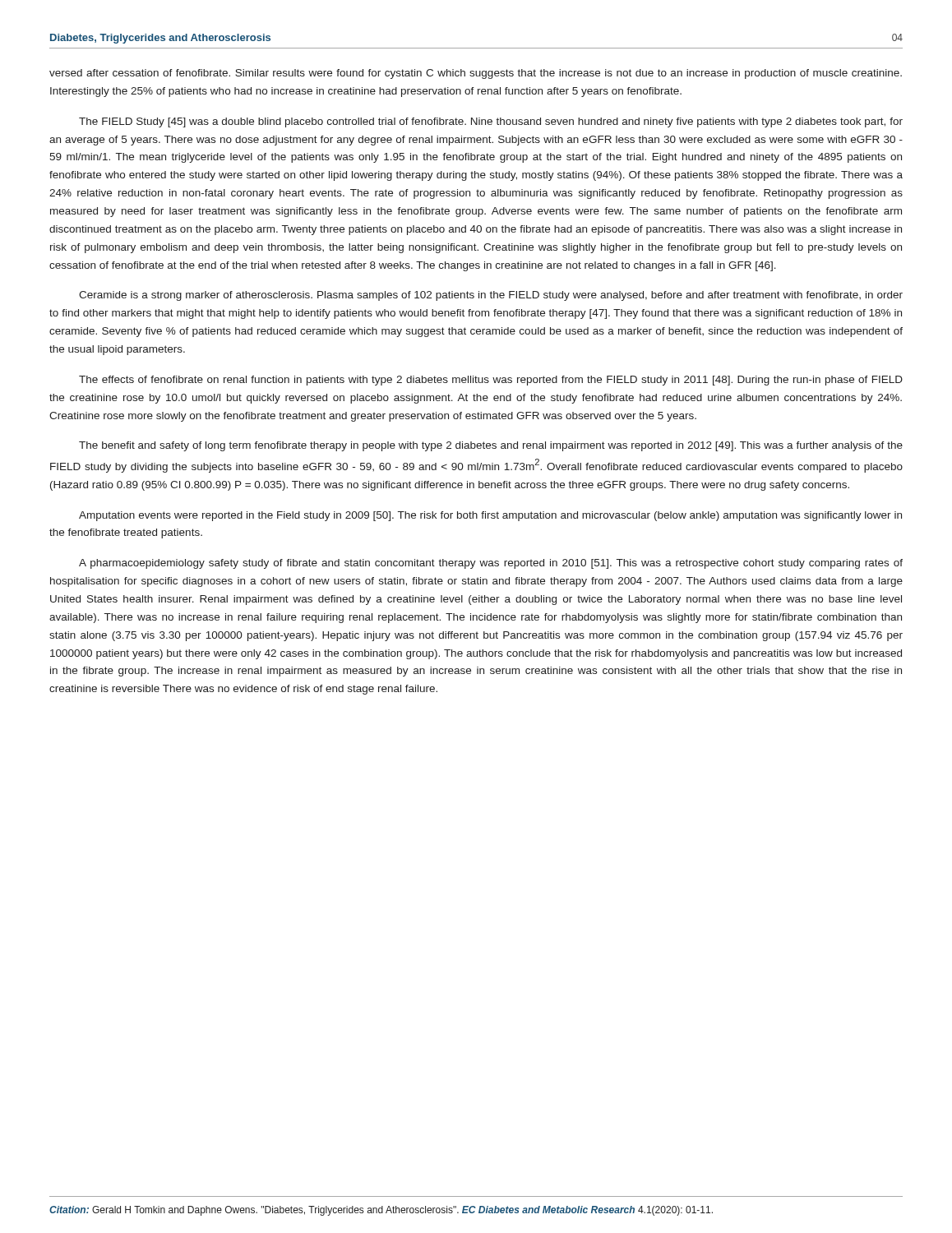The image size is (952, 1233).
Task: Locate the block of text that opens with "Amputation events were reported"
Action: (x=476, y=524)
